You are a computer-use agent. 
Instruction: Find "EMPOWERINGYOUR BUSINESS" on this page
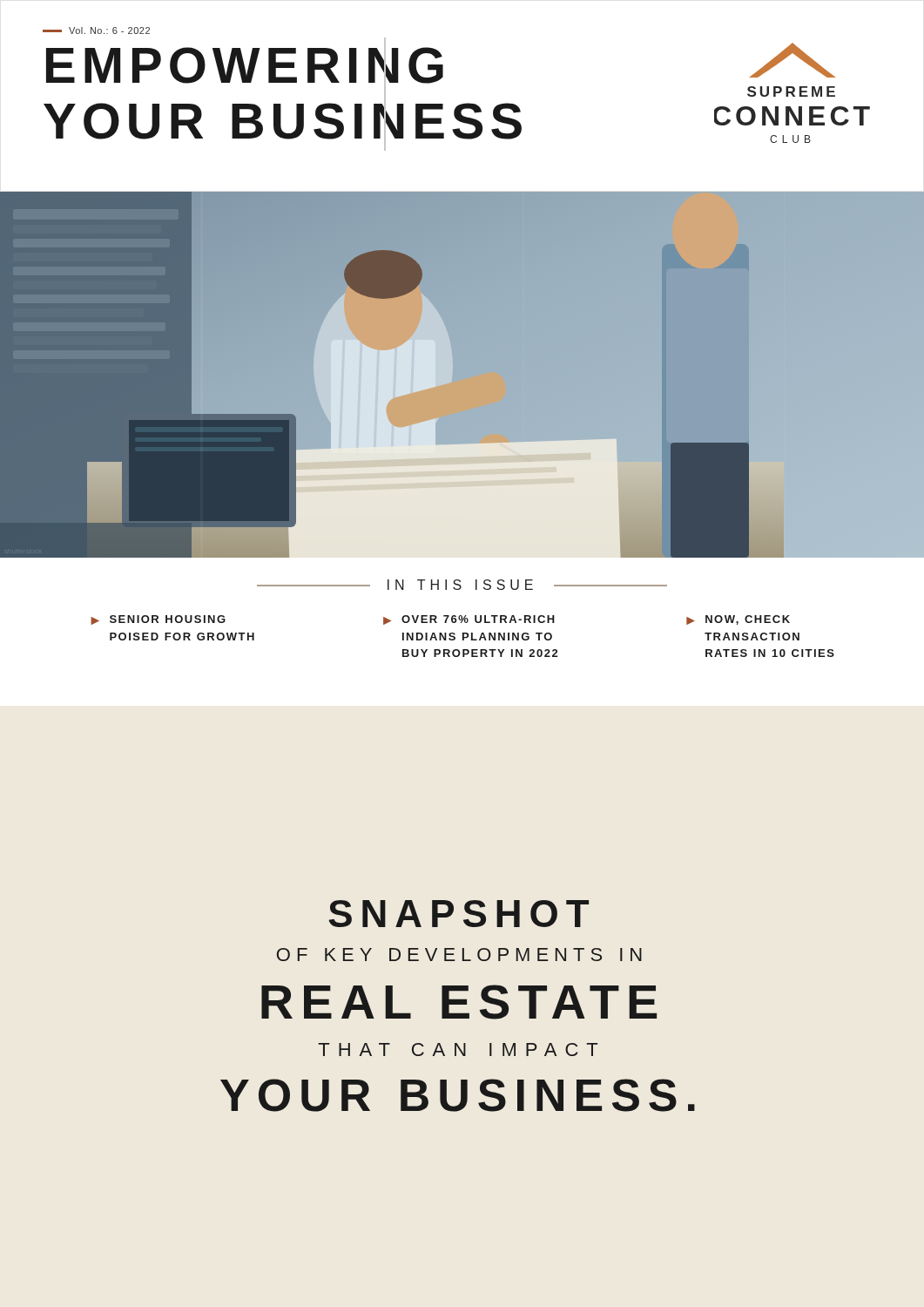(286, 93)
